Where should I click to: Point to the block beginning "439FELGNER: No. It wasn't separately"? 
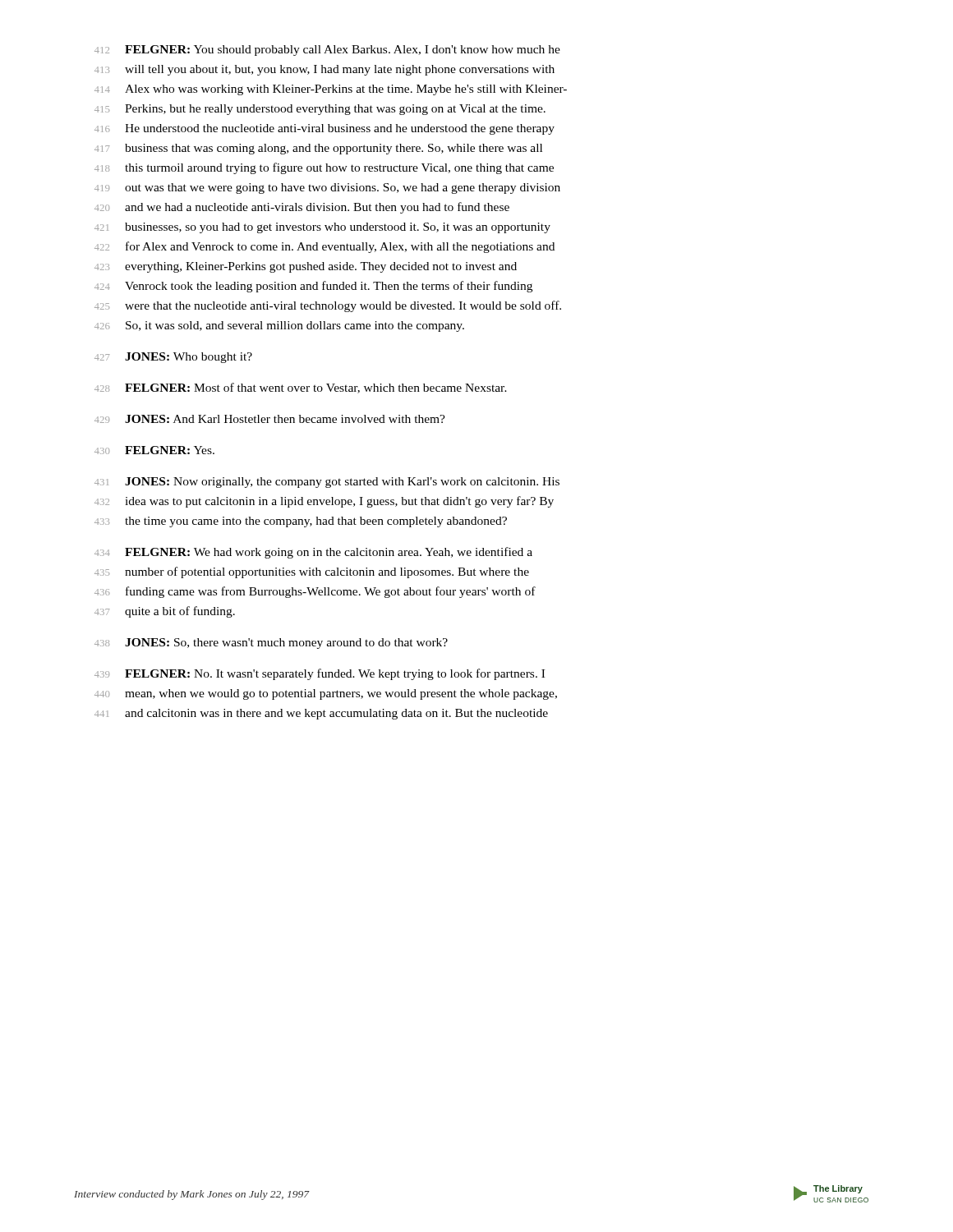[476, 694]
